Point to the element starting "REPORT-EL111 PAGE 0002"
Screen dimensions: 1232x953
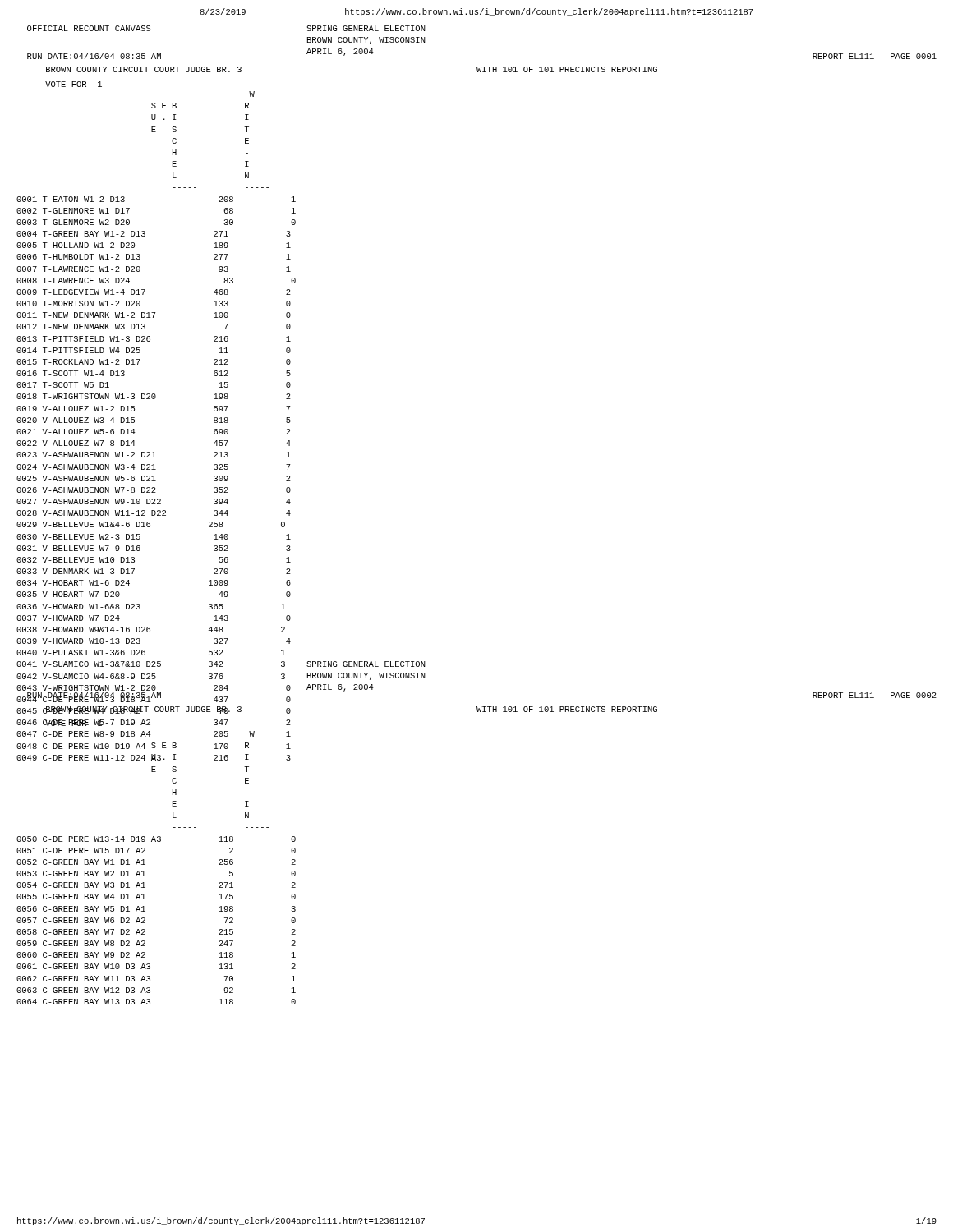(x=874, y=696)
